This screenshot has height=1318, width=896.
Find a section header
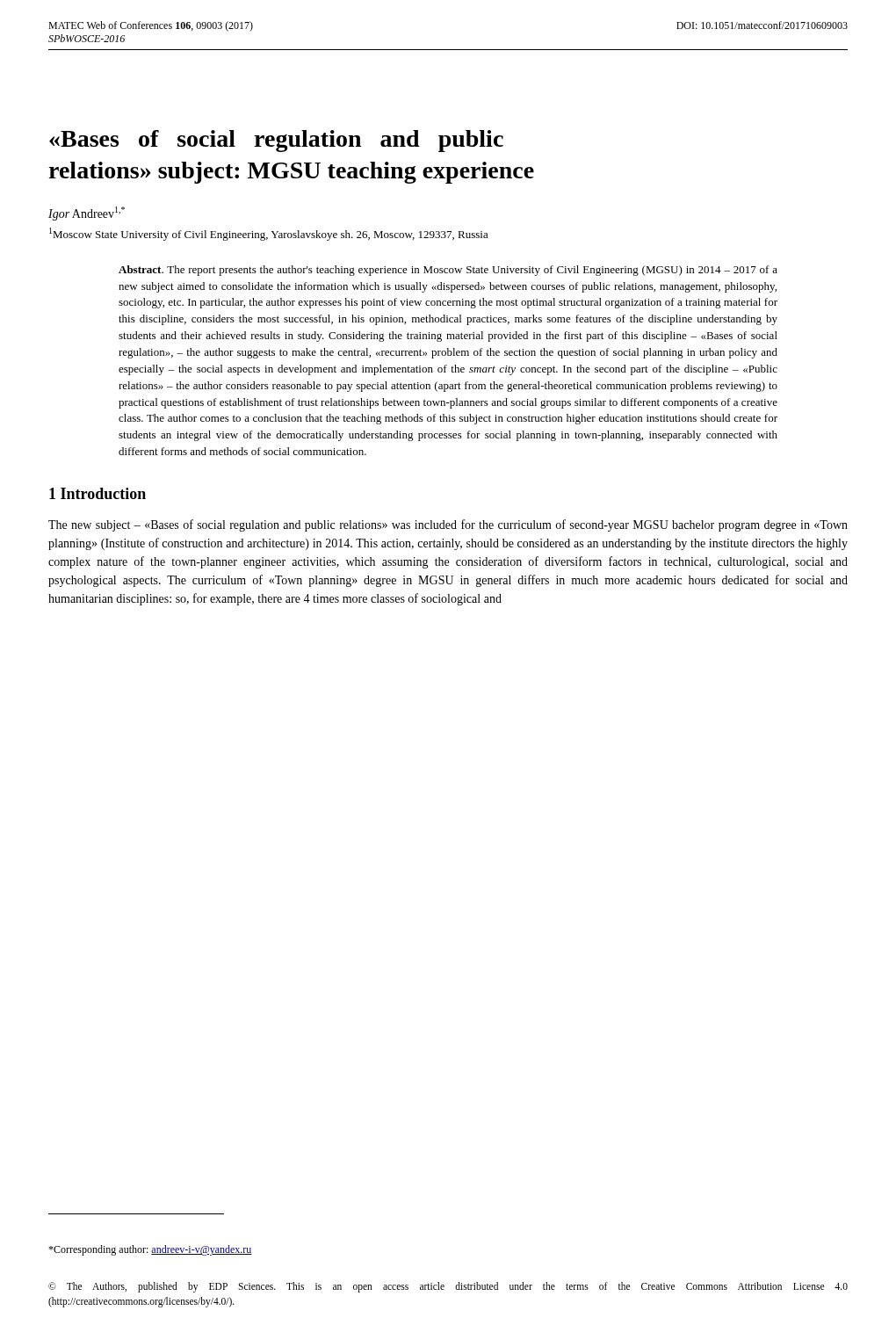coord(97,494)
